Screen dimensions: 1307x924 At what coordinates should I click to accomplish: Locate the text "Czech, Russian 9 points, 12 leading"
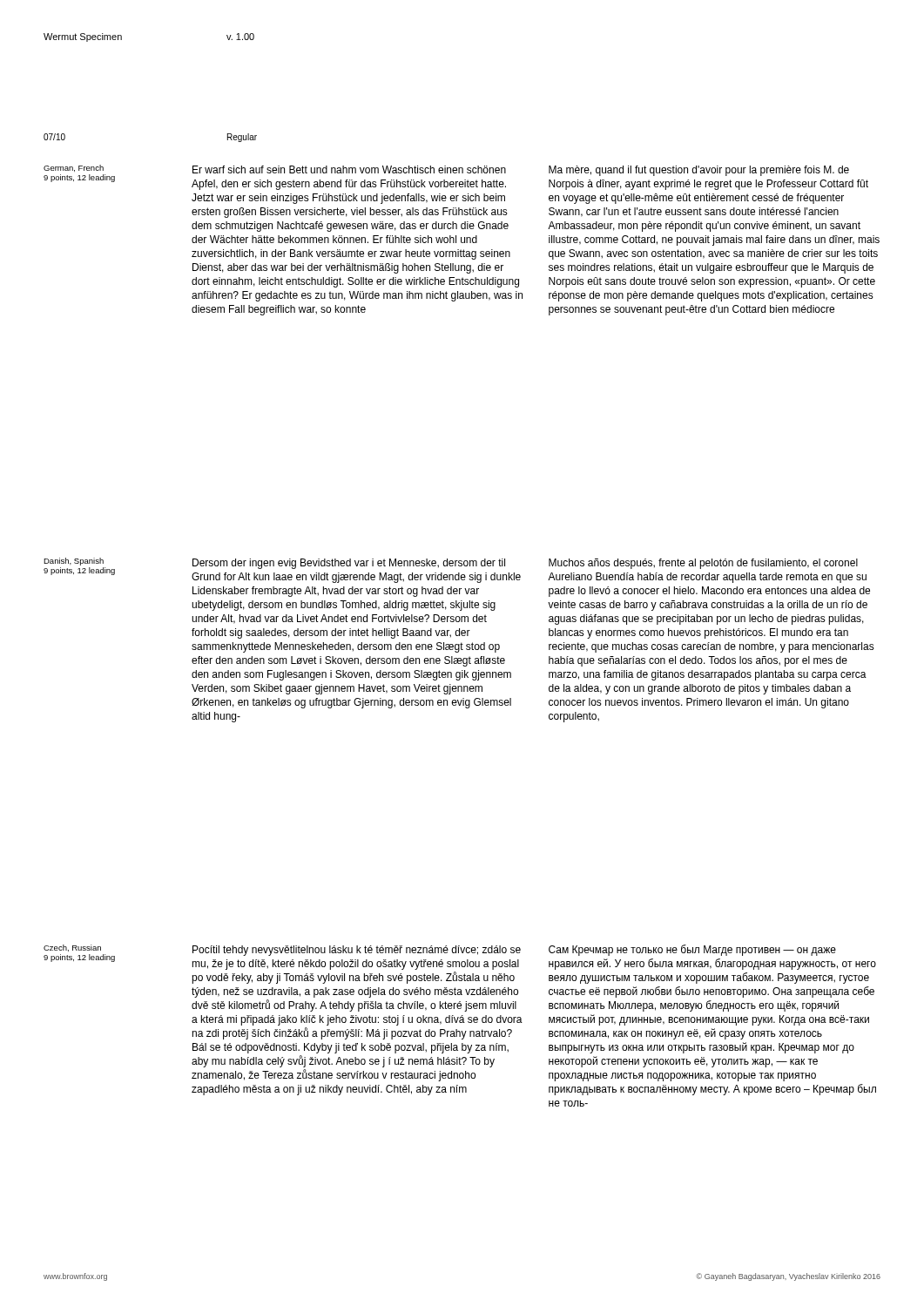pos(115,952)
